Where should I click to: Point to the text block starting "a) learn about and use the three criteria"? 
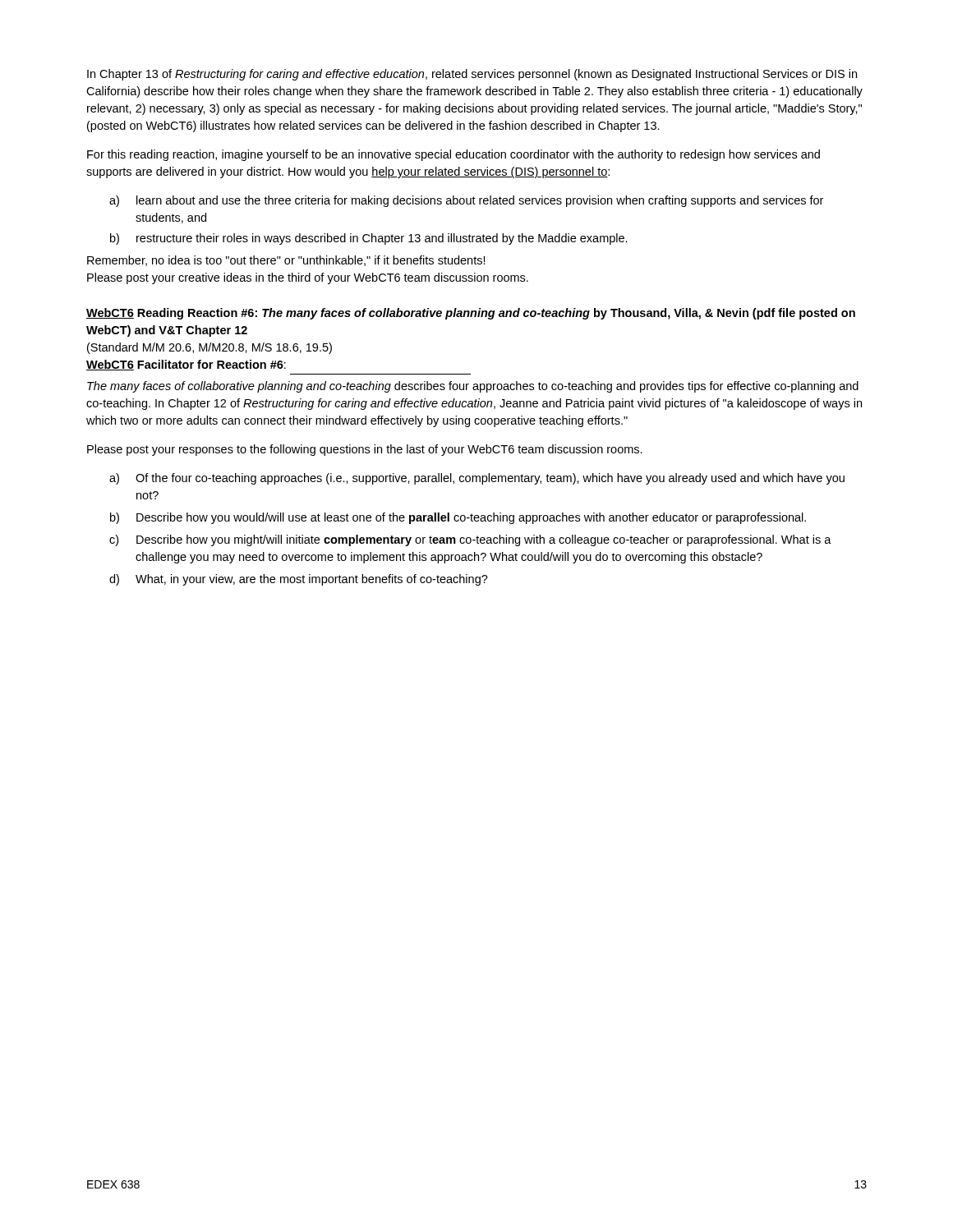pos(476,210)
